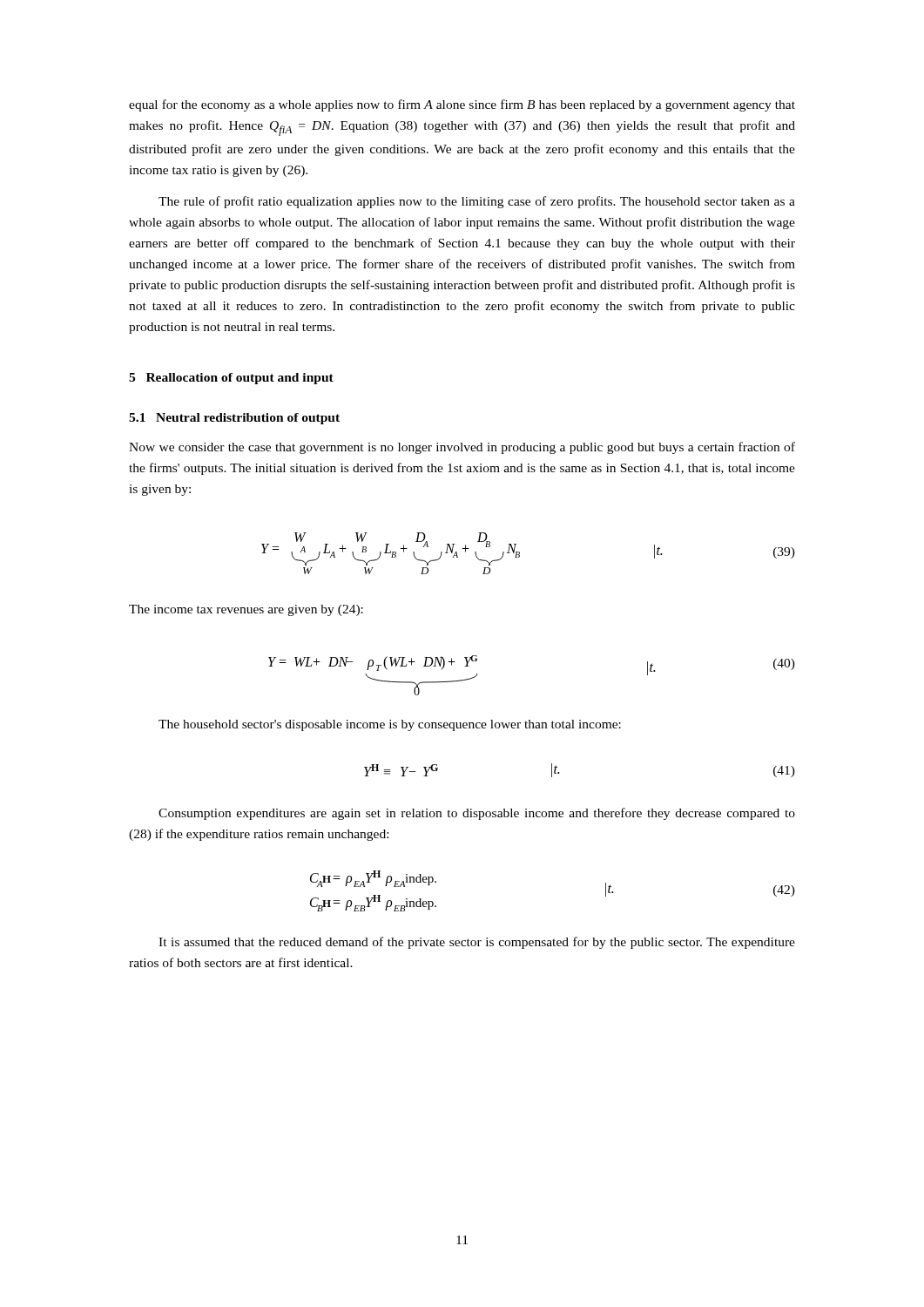924x1307 pixels.
Task: Navigate to the passage starting "The rule of profit"
Action: (x=462, y=264)
